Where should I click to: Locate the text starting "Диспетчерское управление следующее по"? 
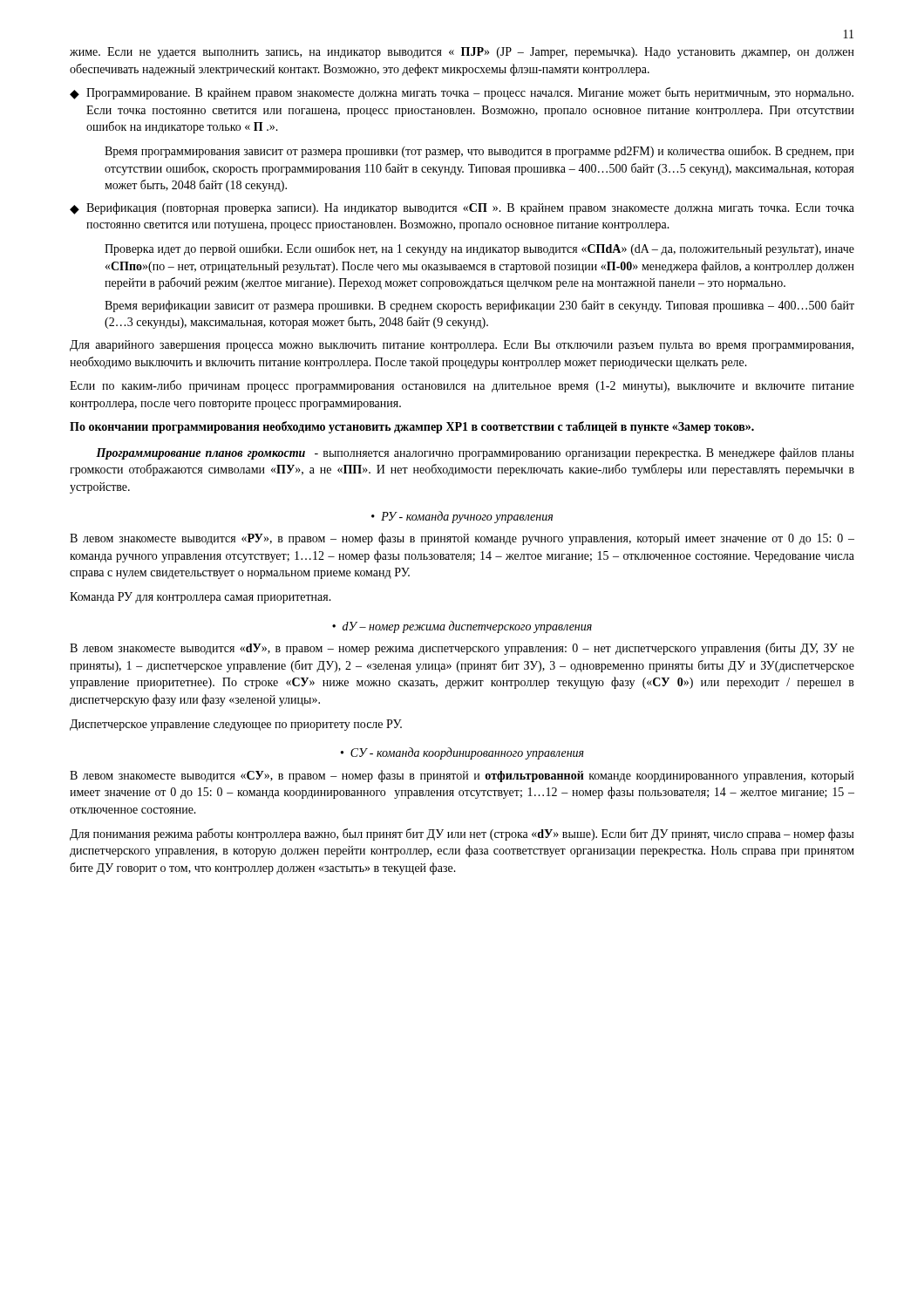[236, 724]
